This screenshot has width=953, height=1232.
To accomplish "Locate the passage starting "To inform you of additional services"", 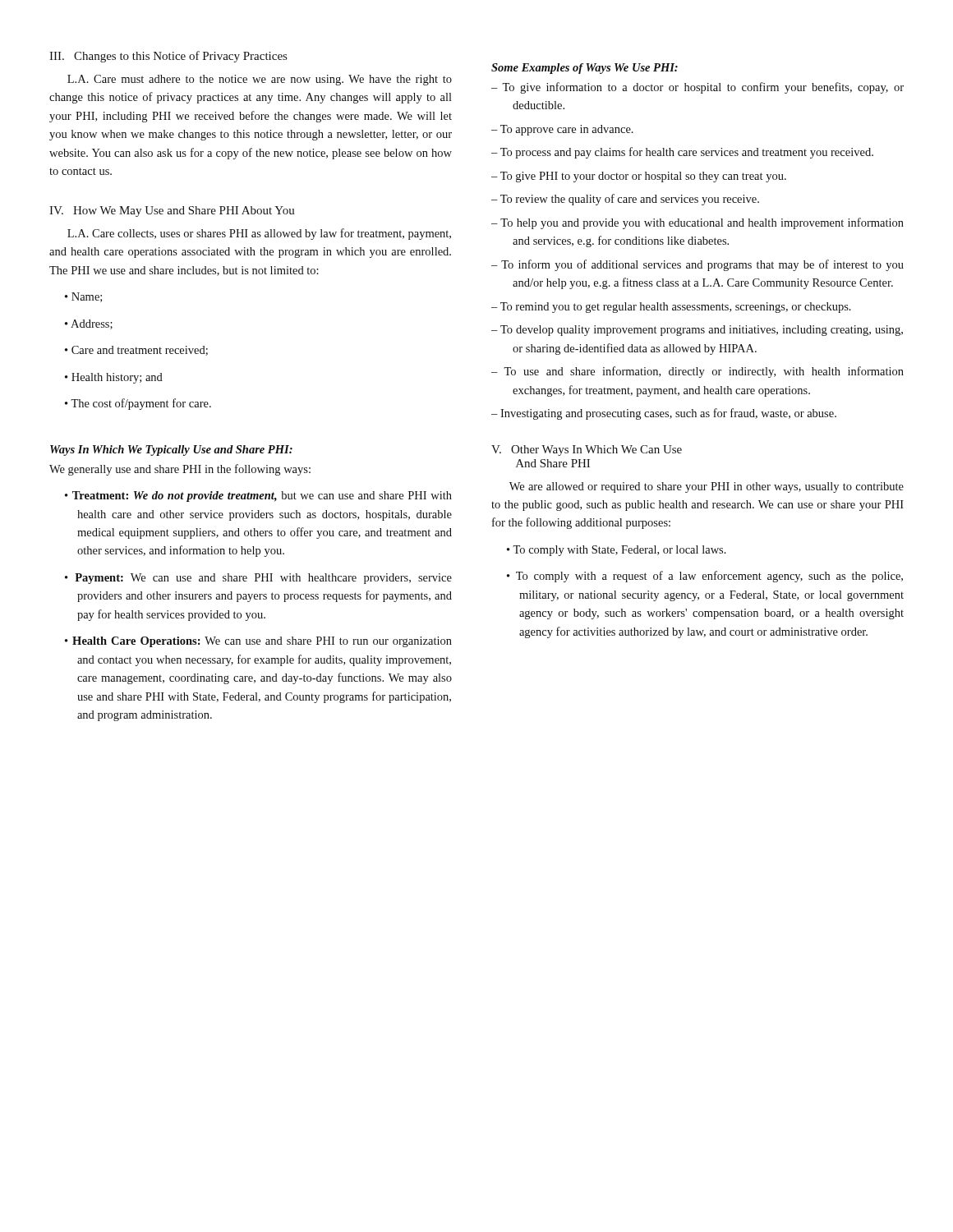I will coord(698,274).
